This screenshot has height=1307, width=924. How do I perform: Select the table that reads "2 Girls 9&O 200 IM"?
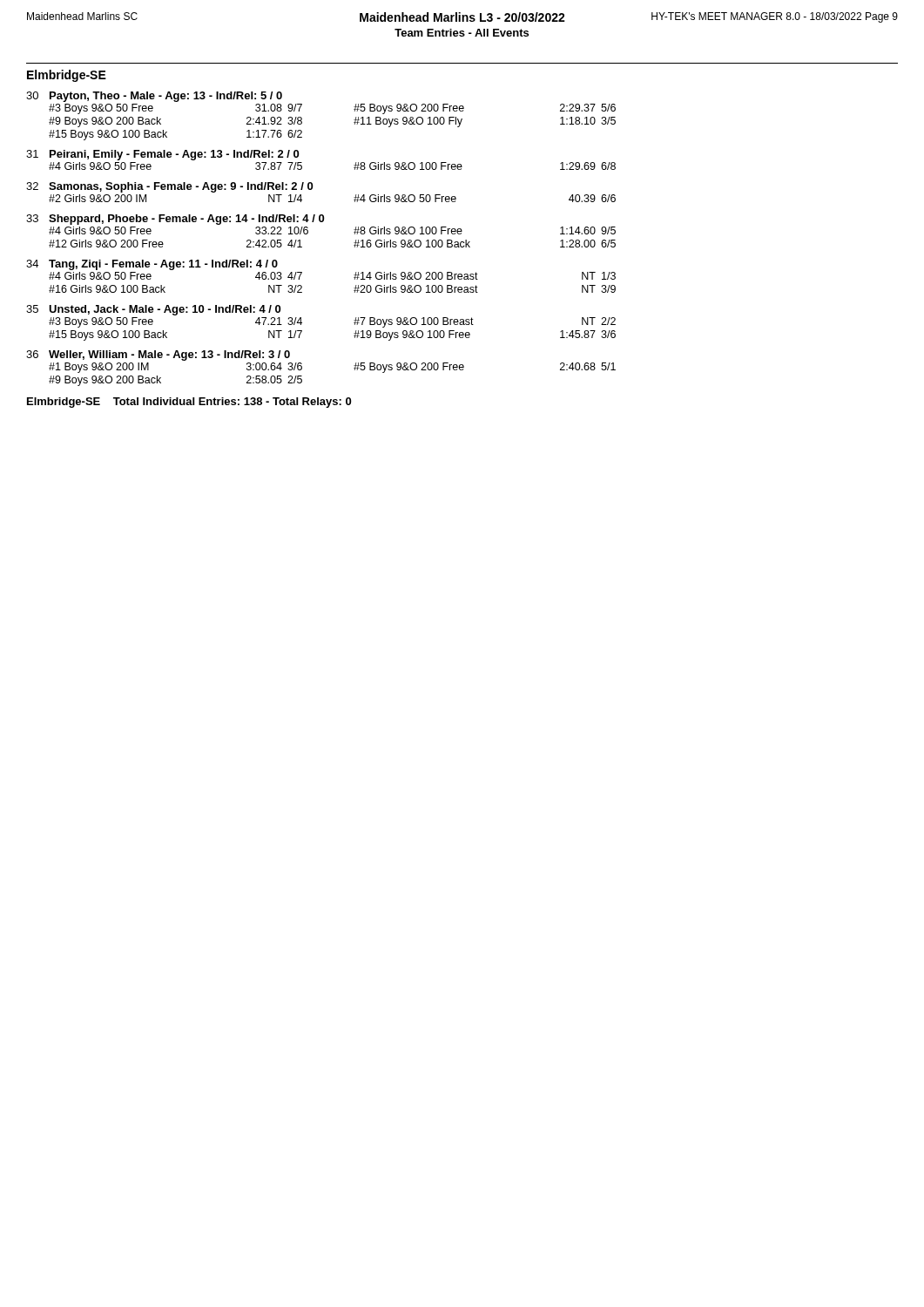(473, 199)
